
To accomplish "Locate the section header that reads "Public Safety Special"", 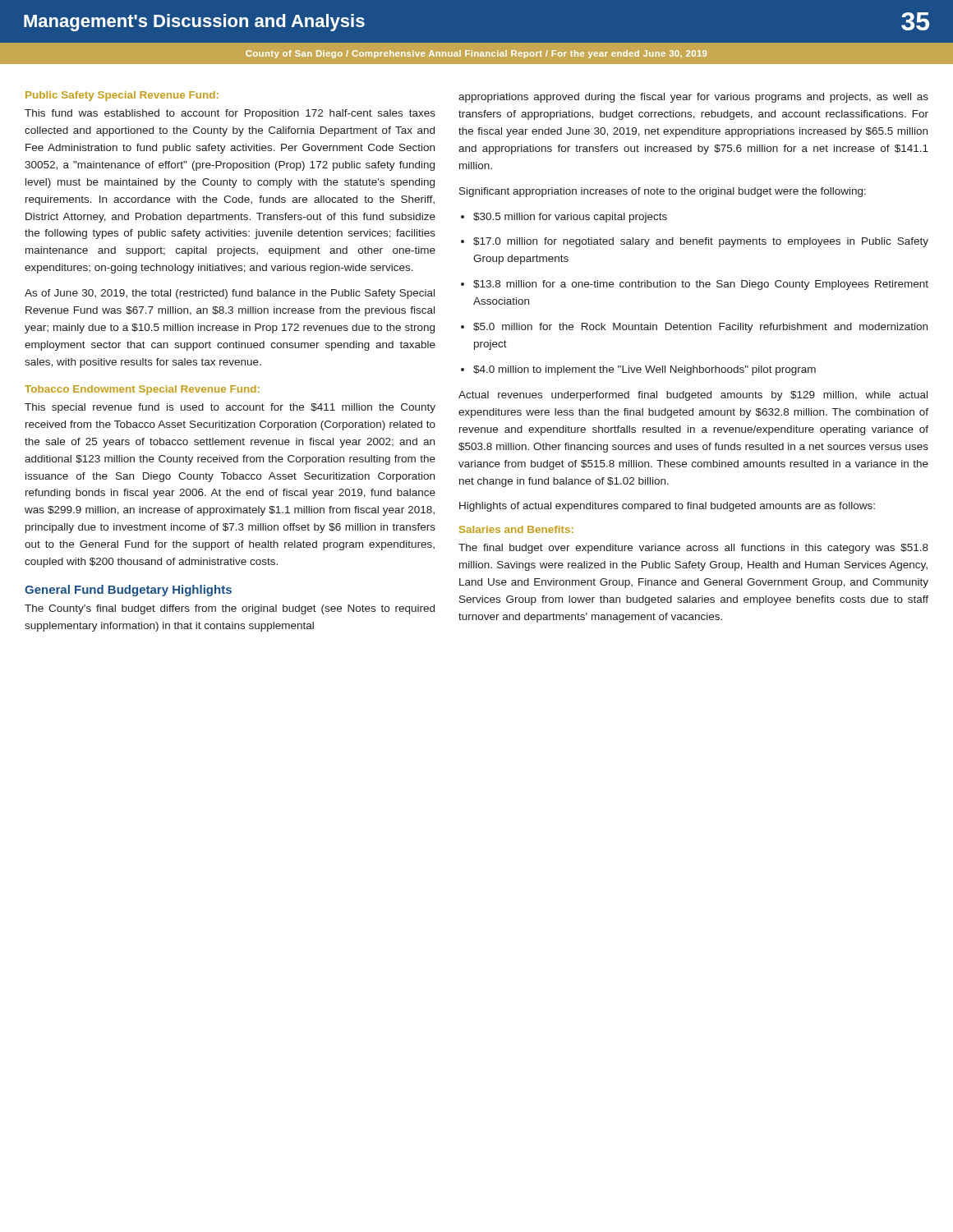I will click(x=122, y=95).
